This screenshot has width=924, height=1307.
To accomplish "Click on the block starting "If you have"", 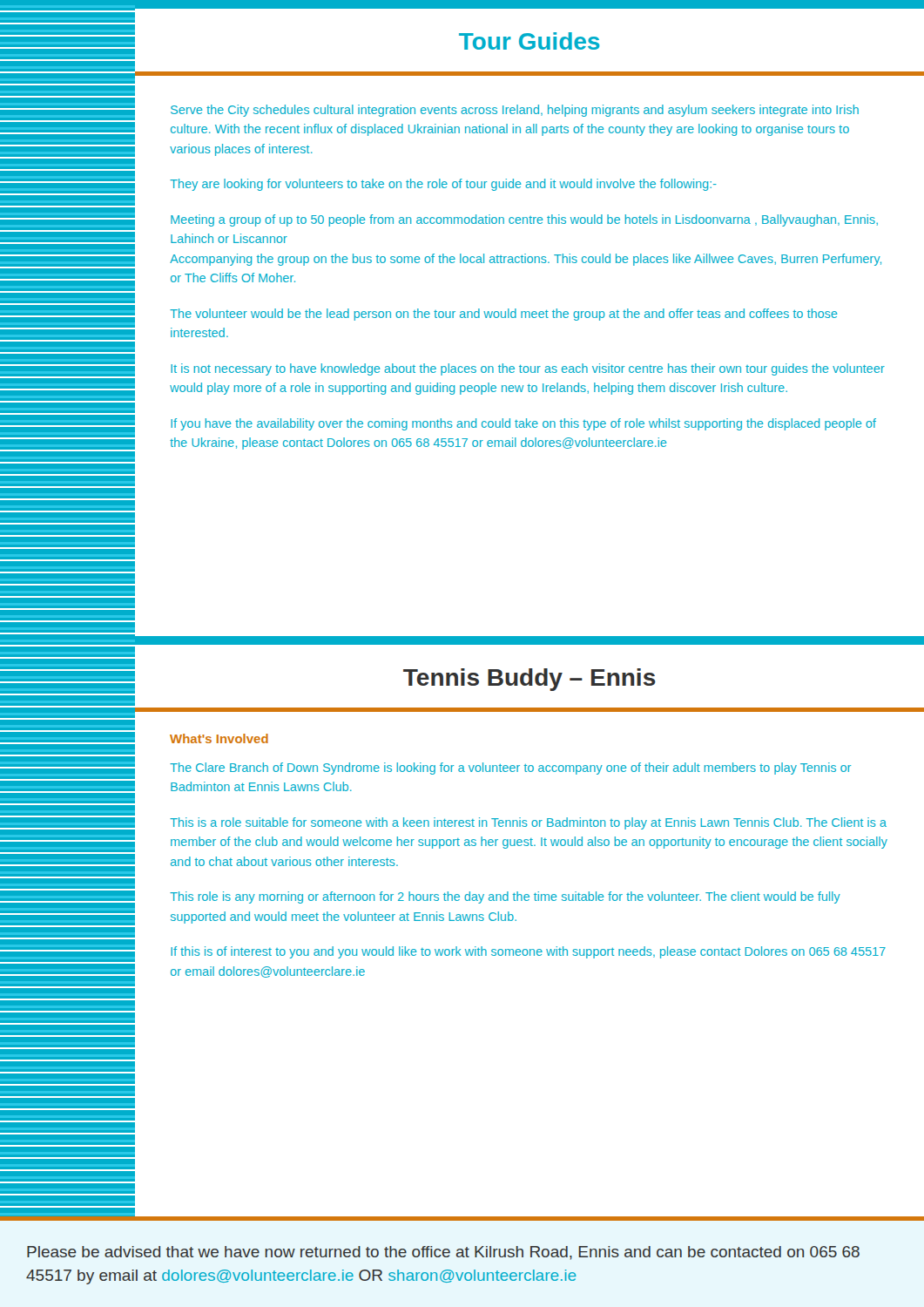I will (529, 433).
